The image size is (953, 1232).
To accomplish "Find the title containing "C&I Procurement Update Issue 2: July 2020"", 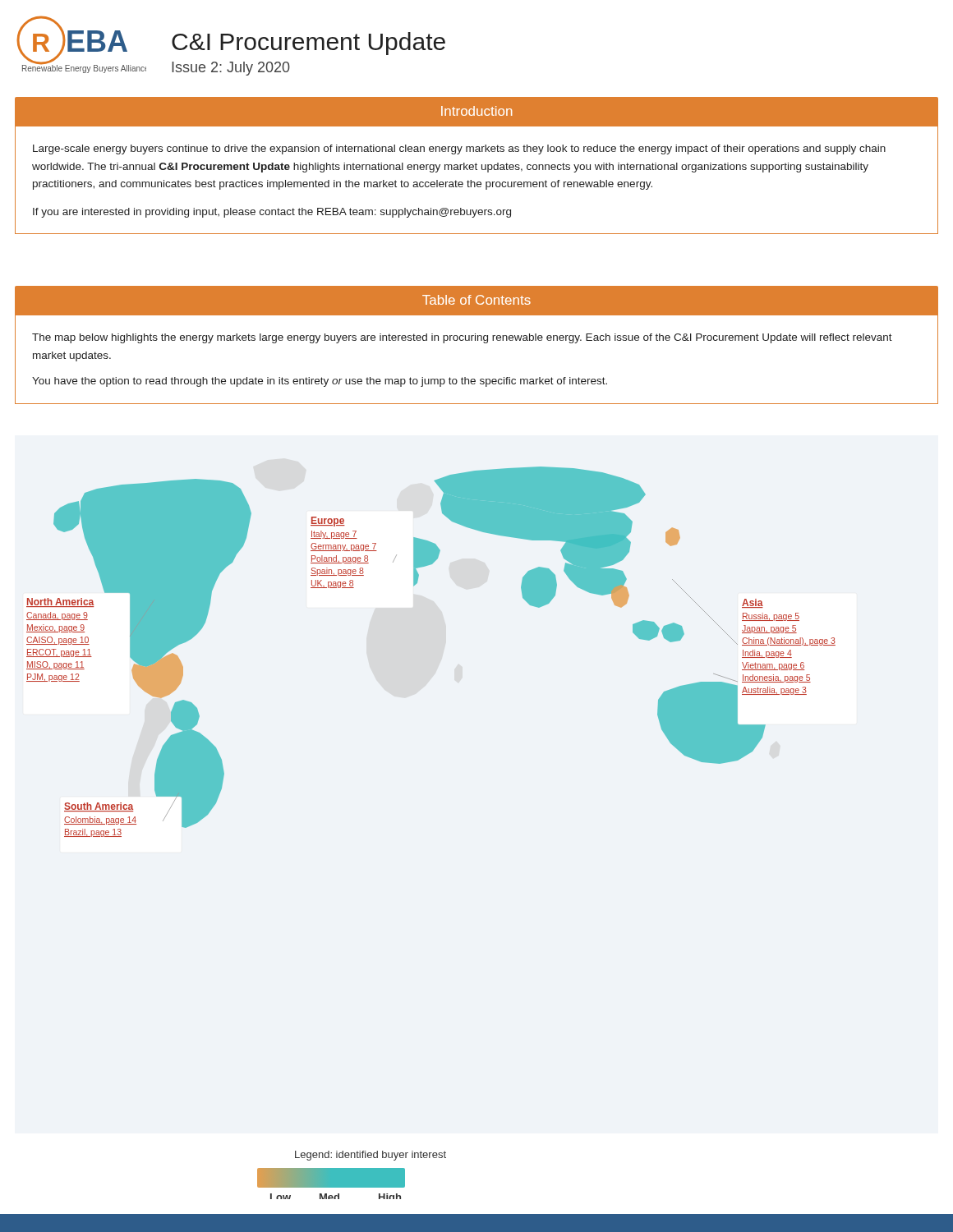I will (x=309, y=52).
